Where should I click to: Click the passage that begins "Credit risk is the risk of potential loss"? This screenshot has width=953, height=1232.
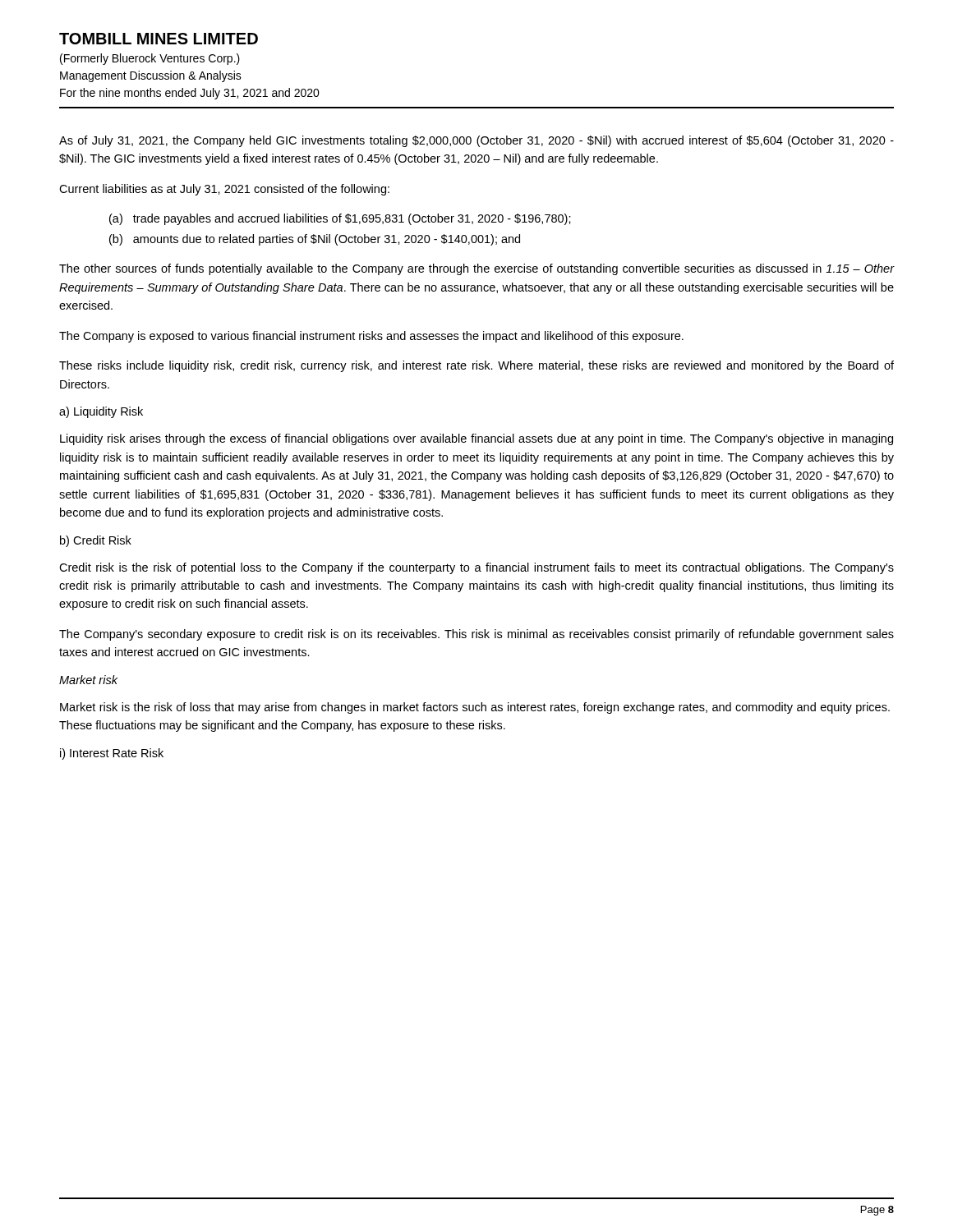(x=476, y=586)
